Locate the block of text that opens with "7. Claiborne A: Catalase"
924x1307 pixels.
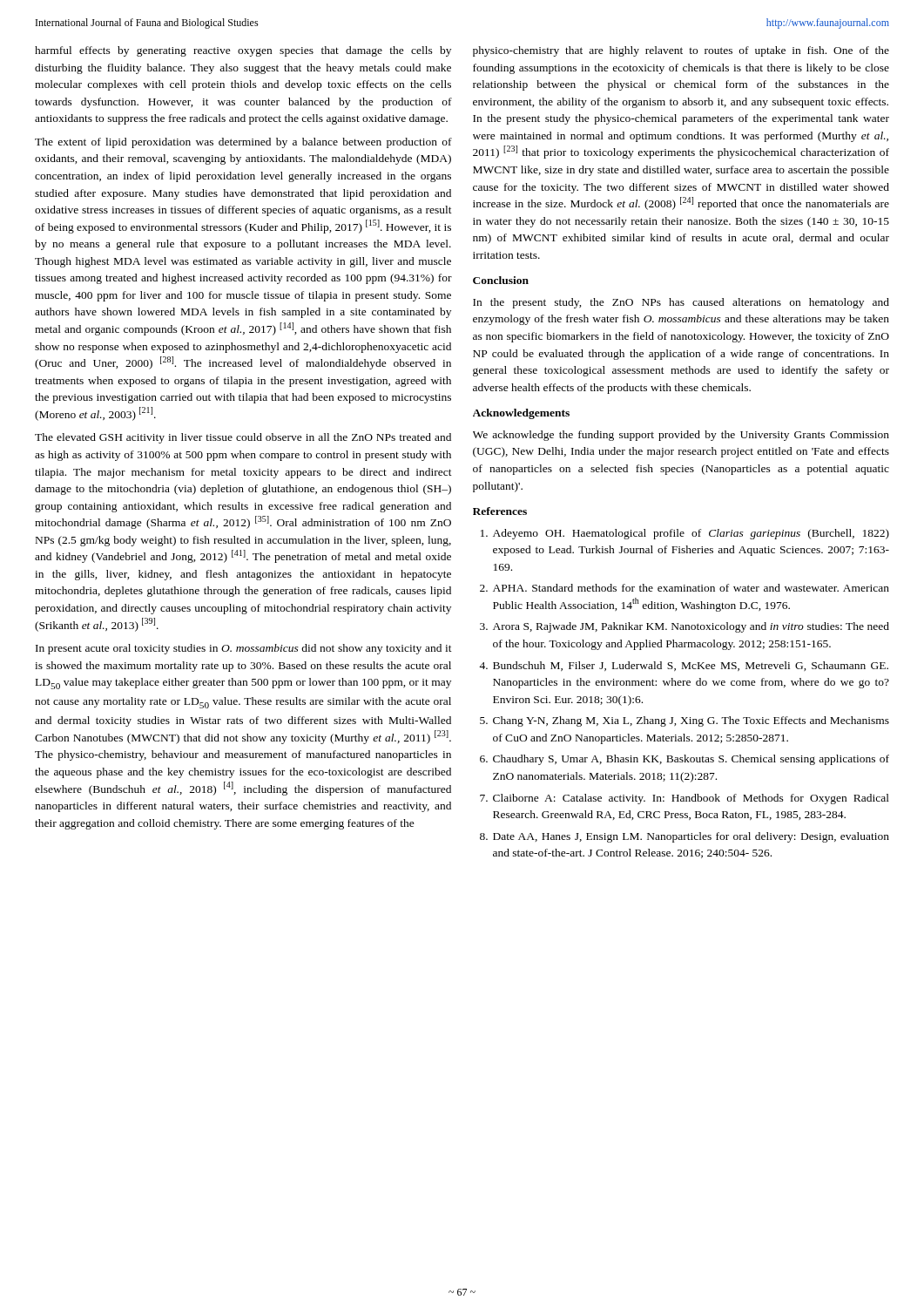pyautogui.click(x=681, y=806)
